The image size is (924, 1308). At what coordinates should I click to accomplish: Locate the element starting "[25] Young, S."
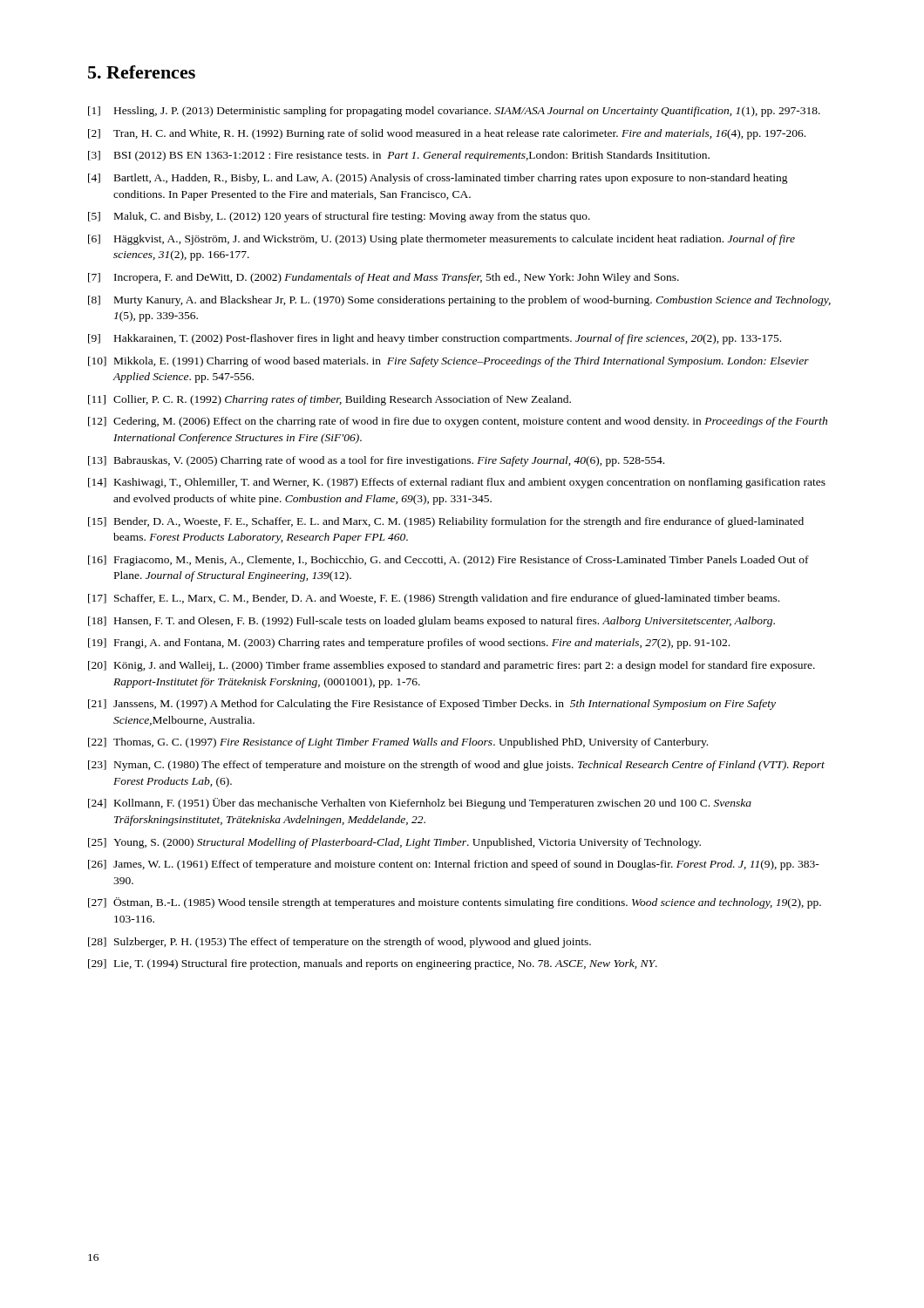(x=462, y=842)
